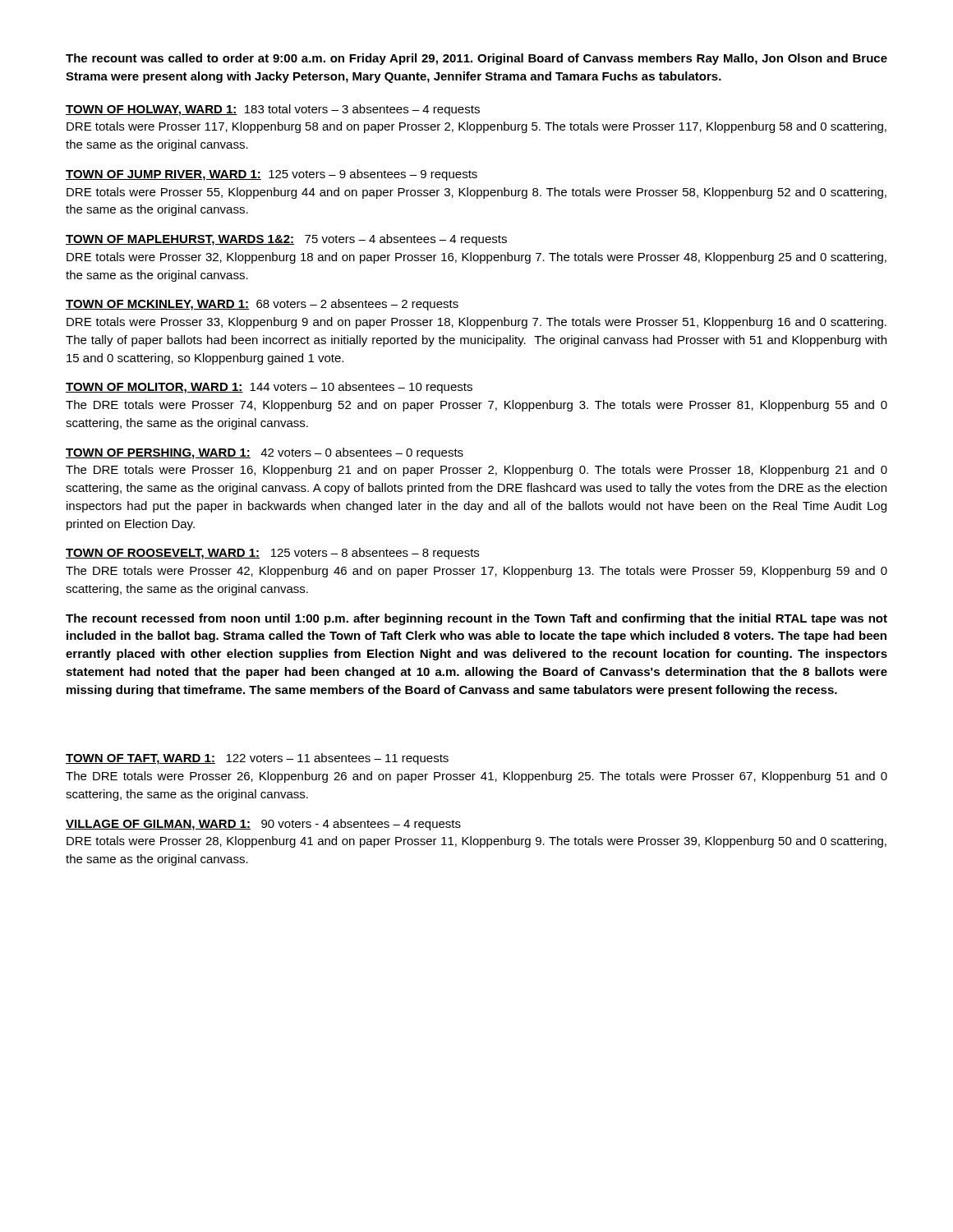Locate the block of text that opens with "TOWN OF JUMP RIVER, WARD 1: 125 voters"
The image size is (953, 1232).
(x=476, y=192)
